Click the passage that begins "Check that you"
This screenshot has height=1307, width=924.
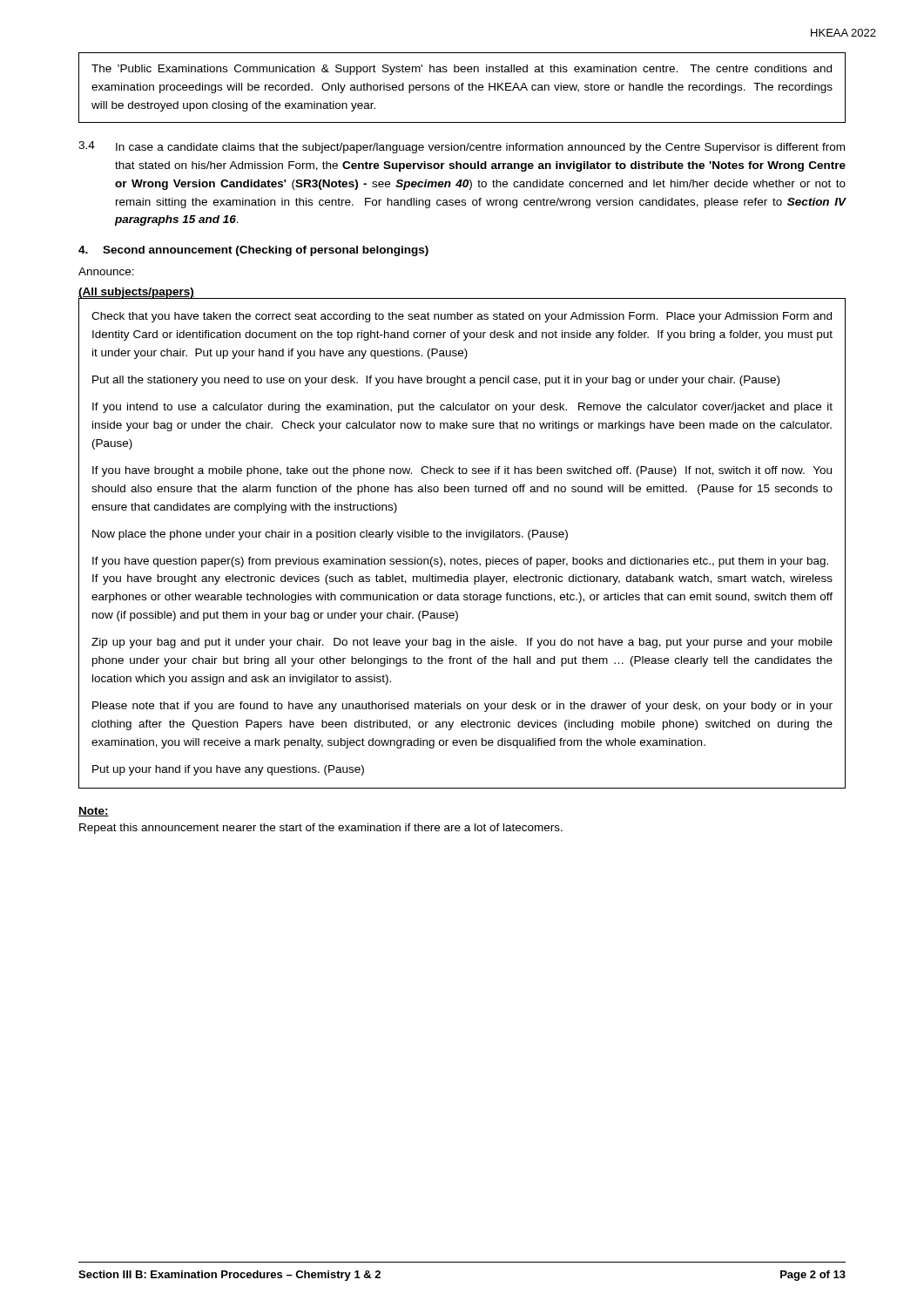click(462, 543)
